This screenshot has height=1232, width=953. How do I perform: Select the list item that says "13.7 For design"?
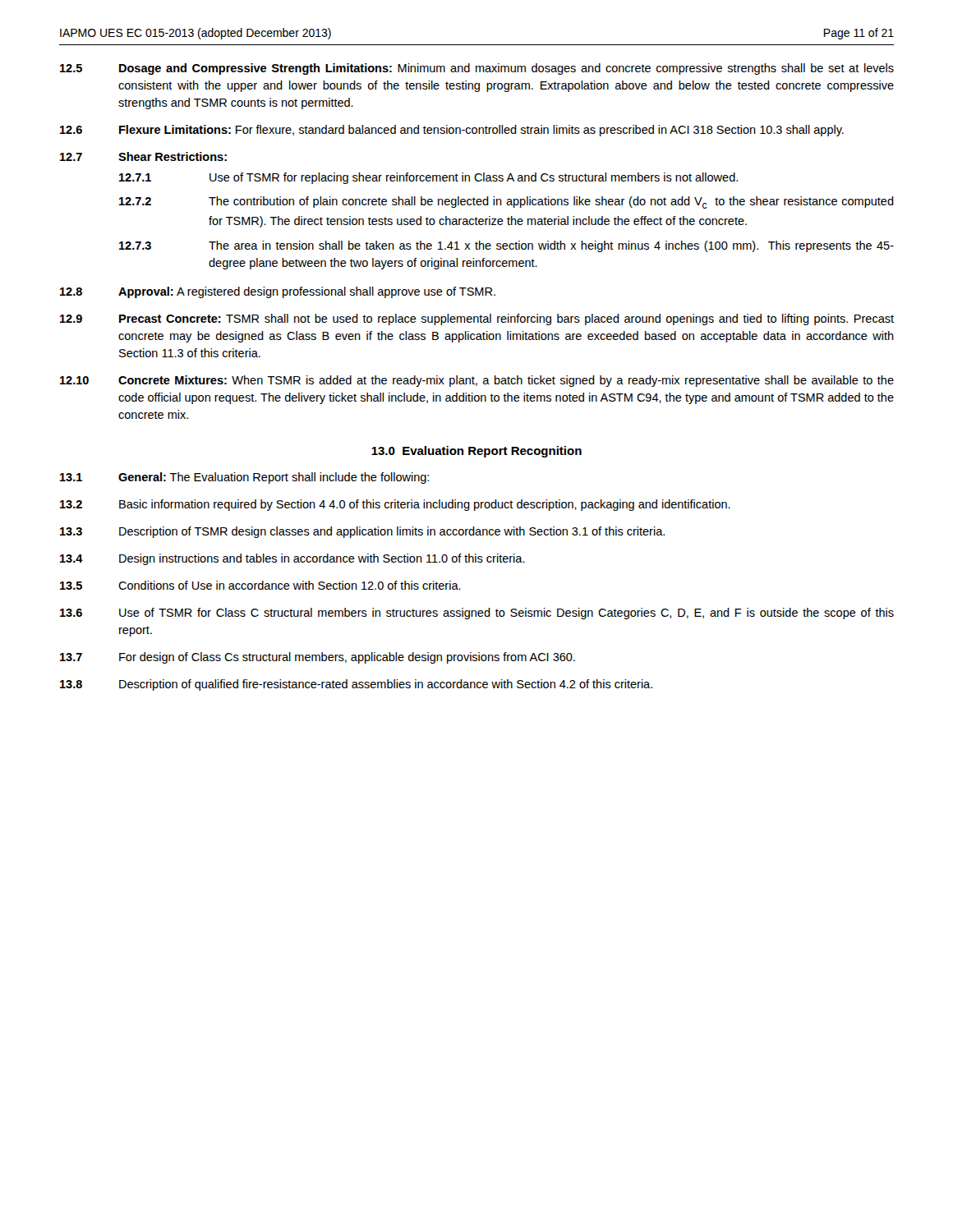click(x=476, y=657)
